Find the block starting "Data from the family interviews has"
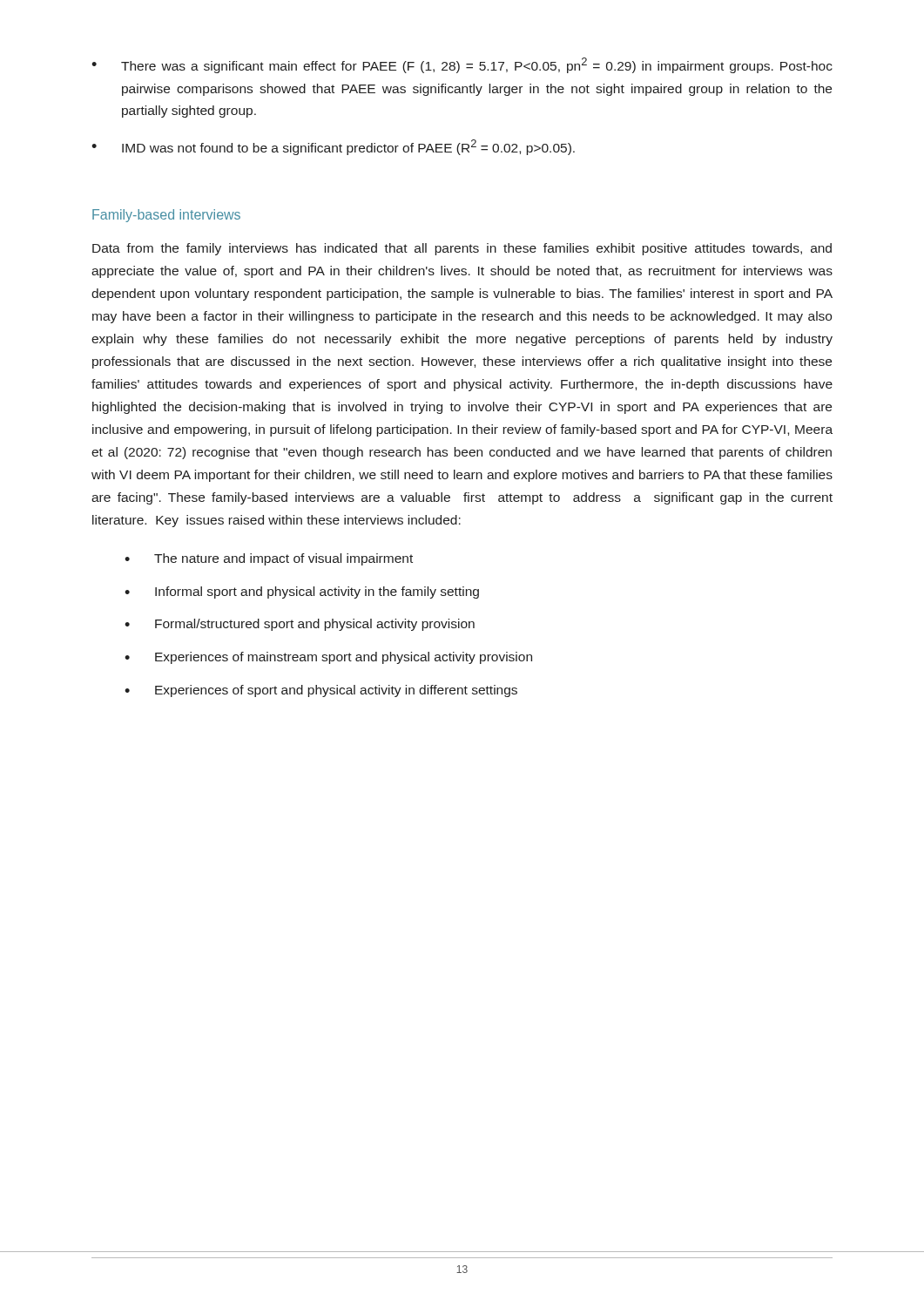This screenshot has width=924, height=1307. [x=462, y=384]
